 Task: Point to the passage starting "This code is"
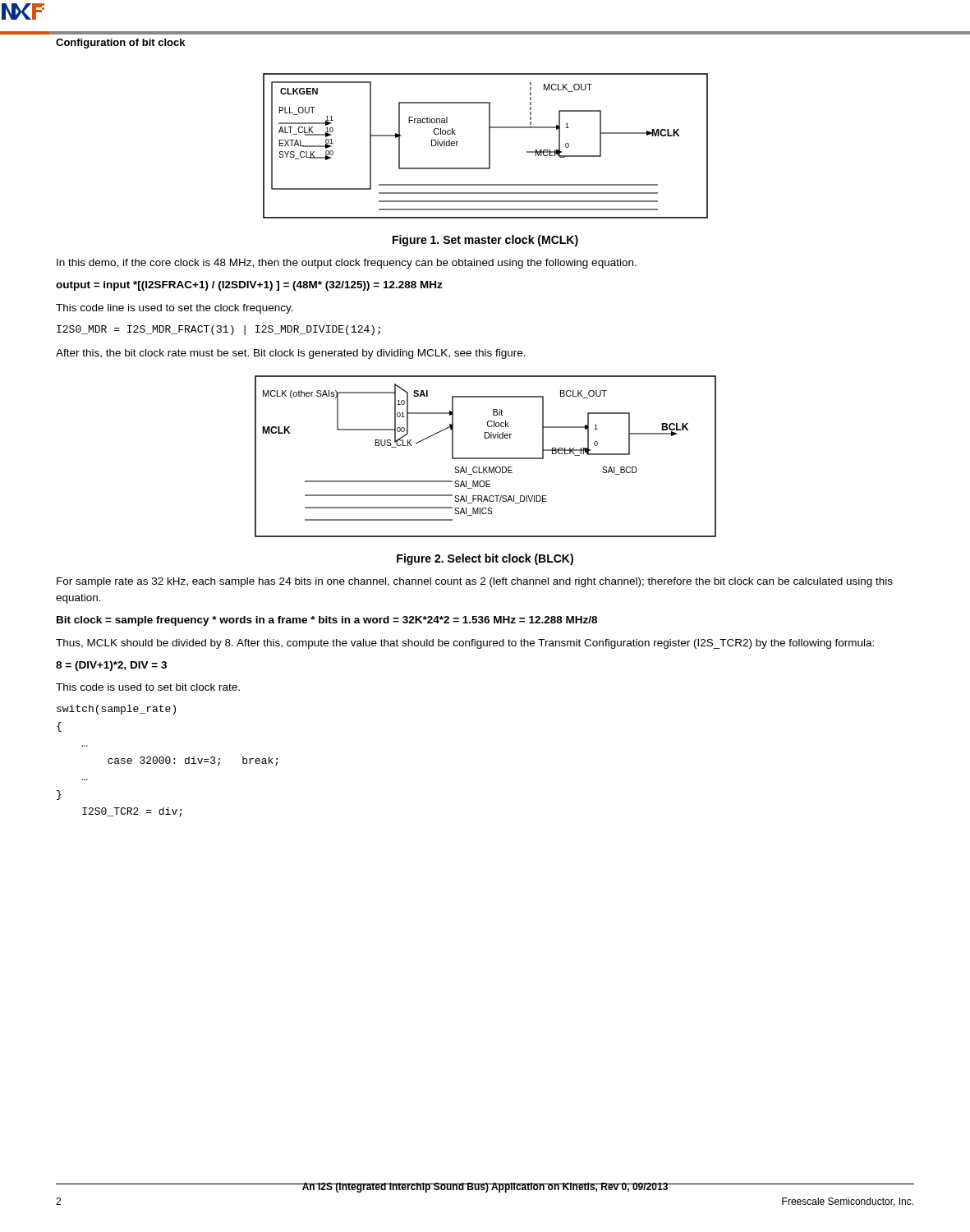tap(148, 687)
